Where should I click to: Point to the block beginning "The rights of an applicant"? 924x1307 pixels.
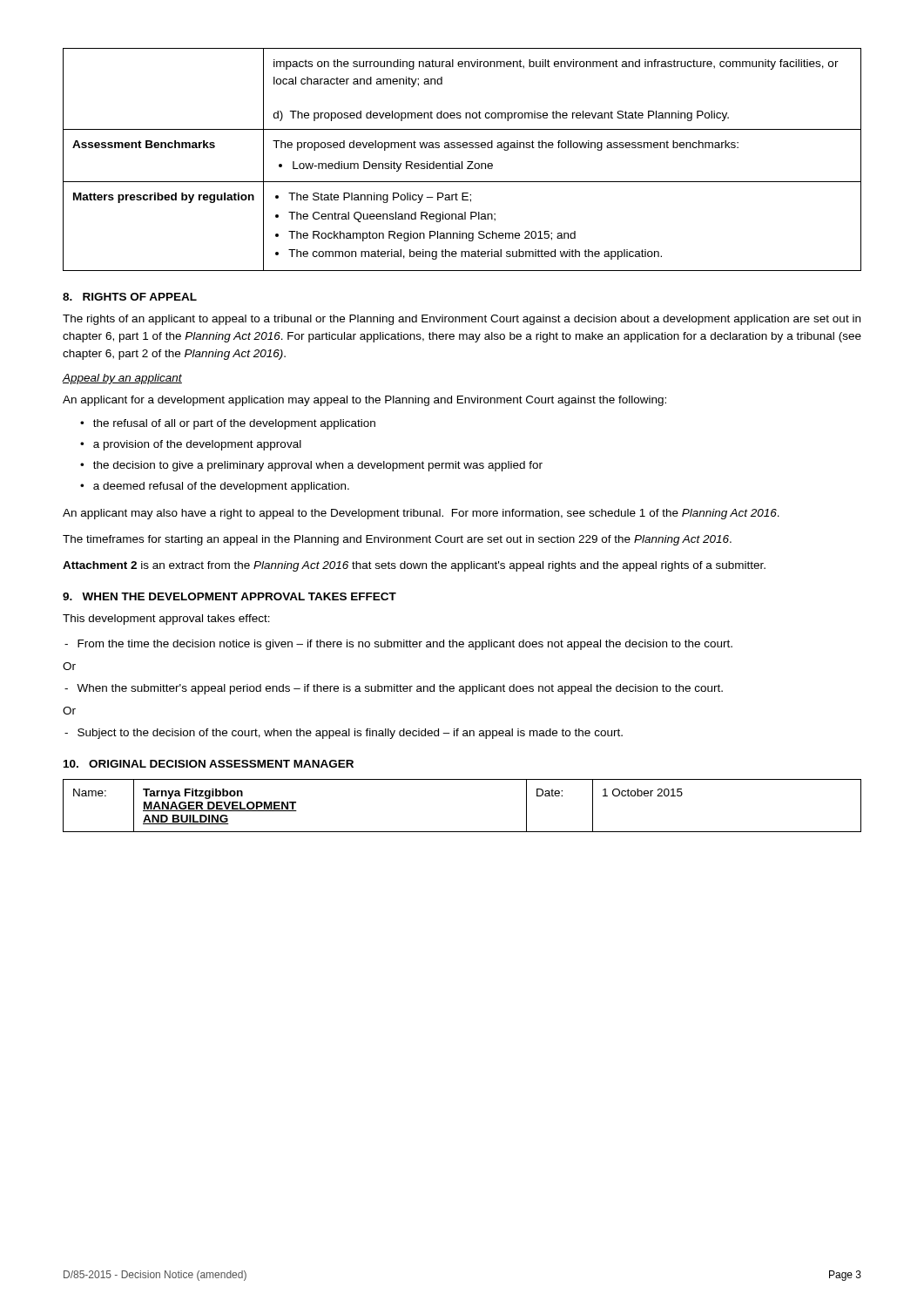pyautogui.click(x=462, y=336)
